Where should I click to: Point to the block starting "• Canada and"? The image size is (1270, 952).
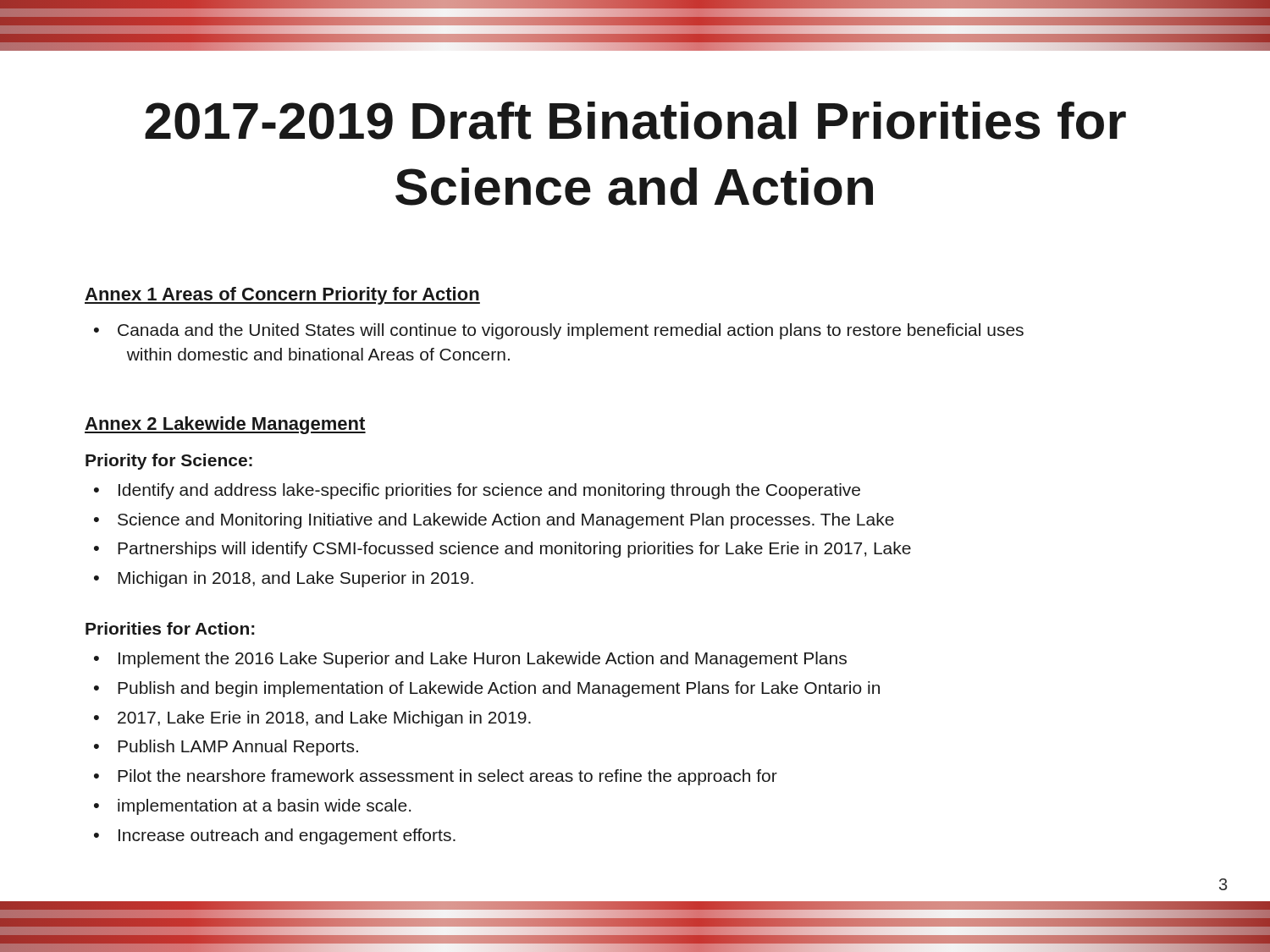(639, 342)
